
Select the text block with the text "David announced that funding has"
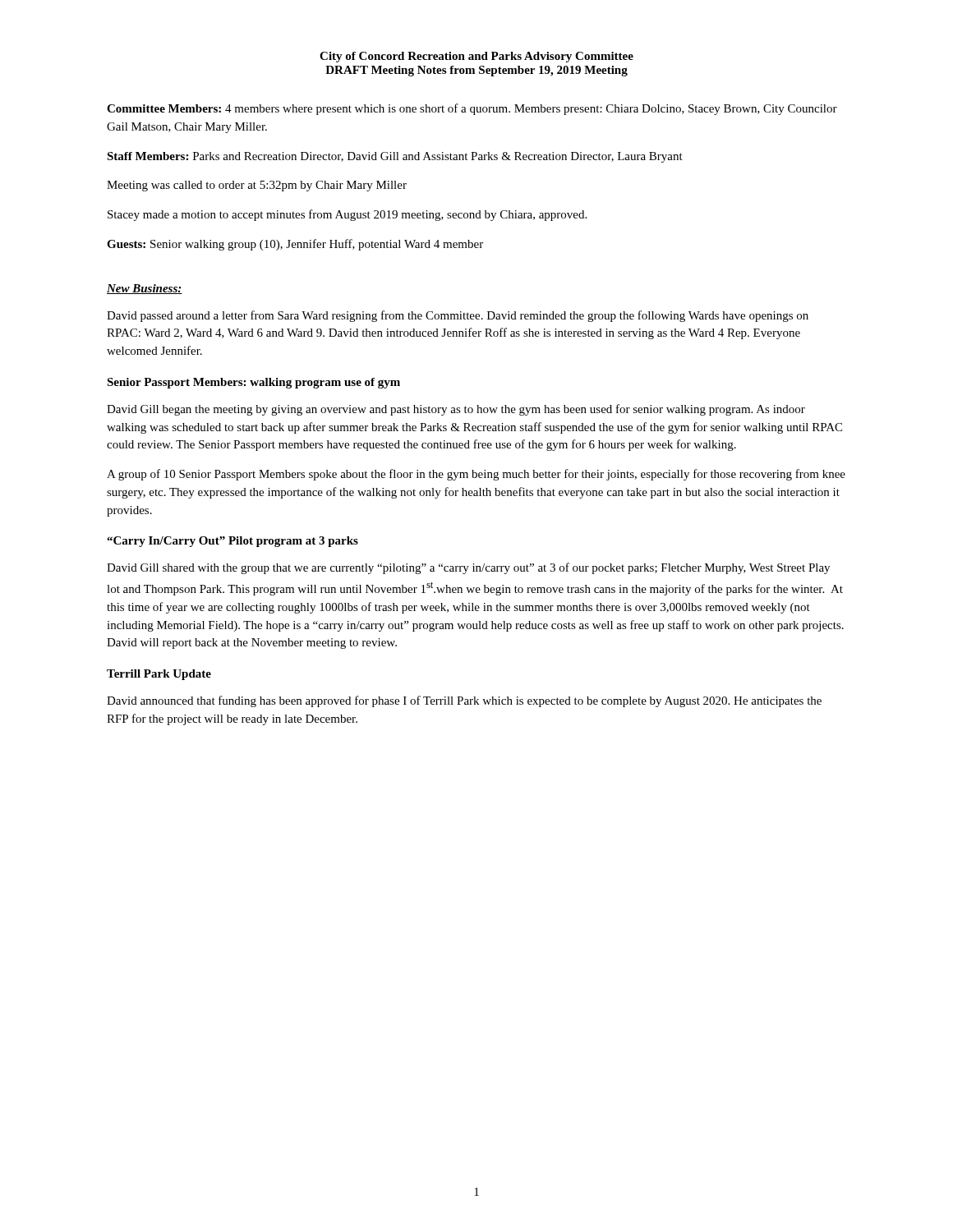[464, 710]
